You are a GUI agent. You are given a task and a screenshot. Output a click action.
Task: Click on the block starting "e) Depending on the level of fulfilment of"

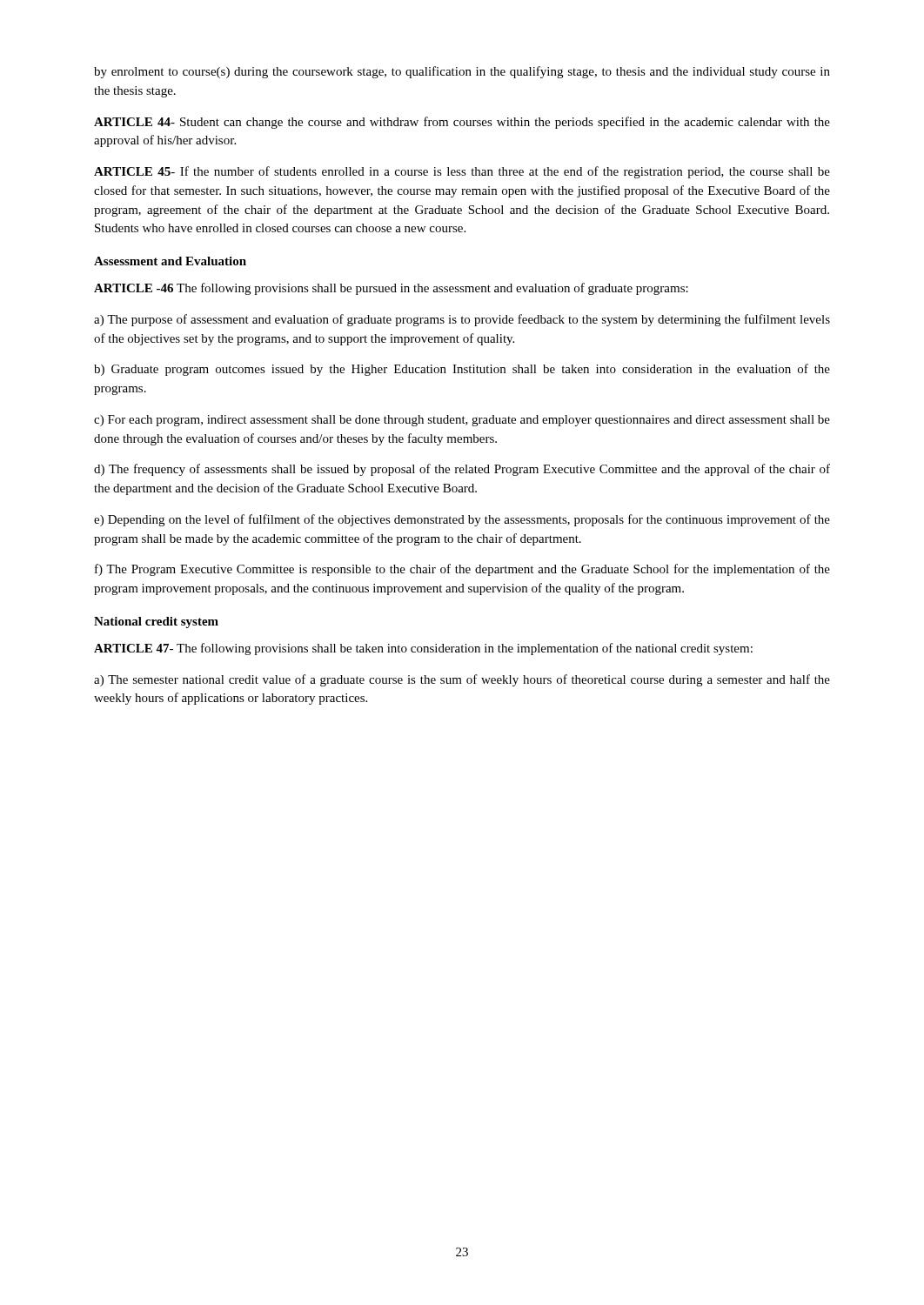tap(462, 529)
